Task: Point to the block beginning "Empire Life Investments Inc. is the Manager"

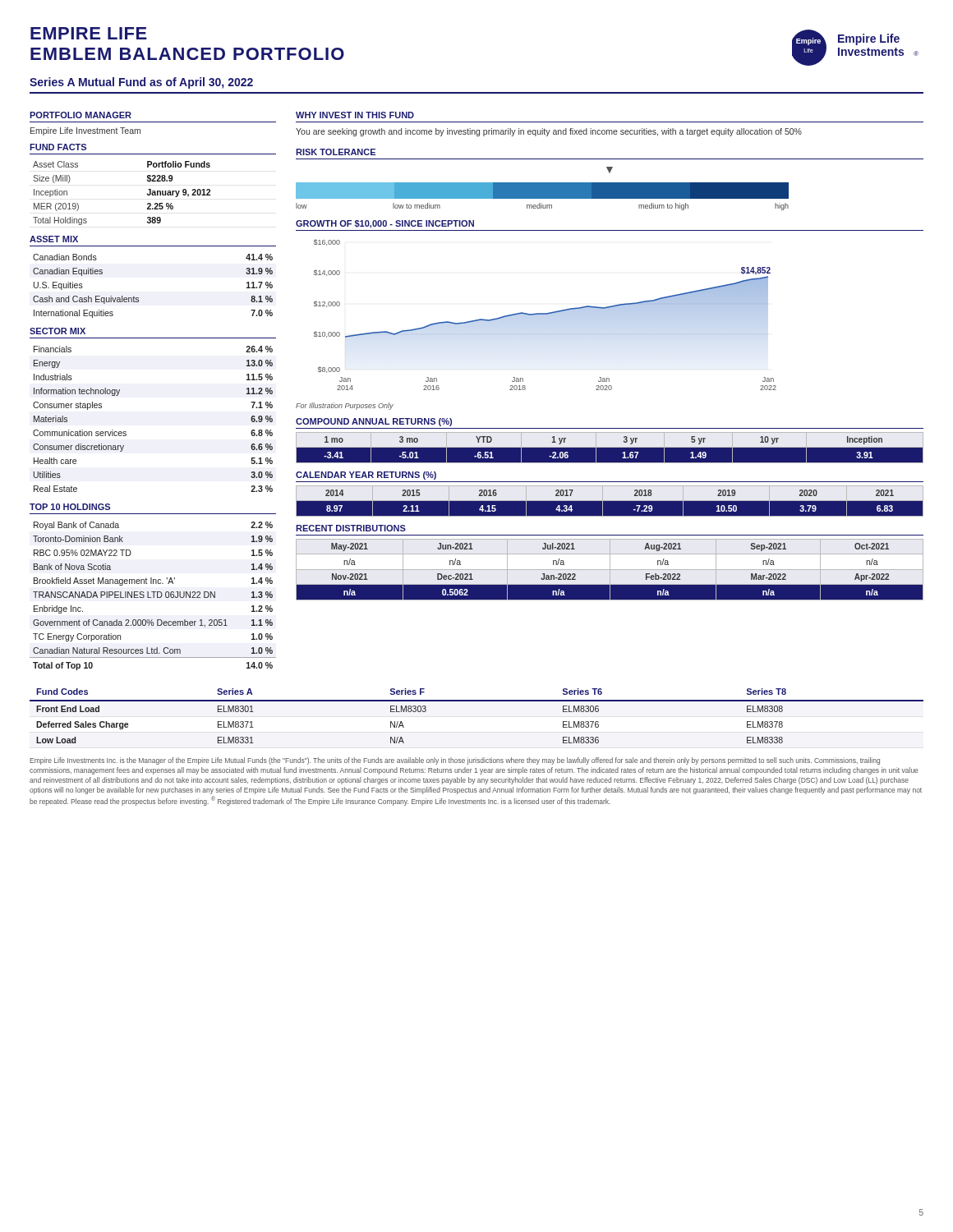Action: click(476, 781)
